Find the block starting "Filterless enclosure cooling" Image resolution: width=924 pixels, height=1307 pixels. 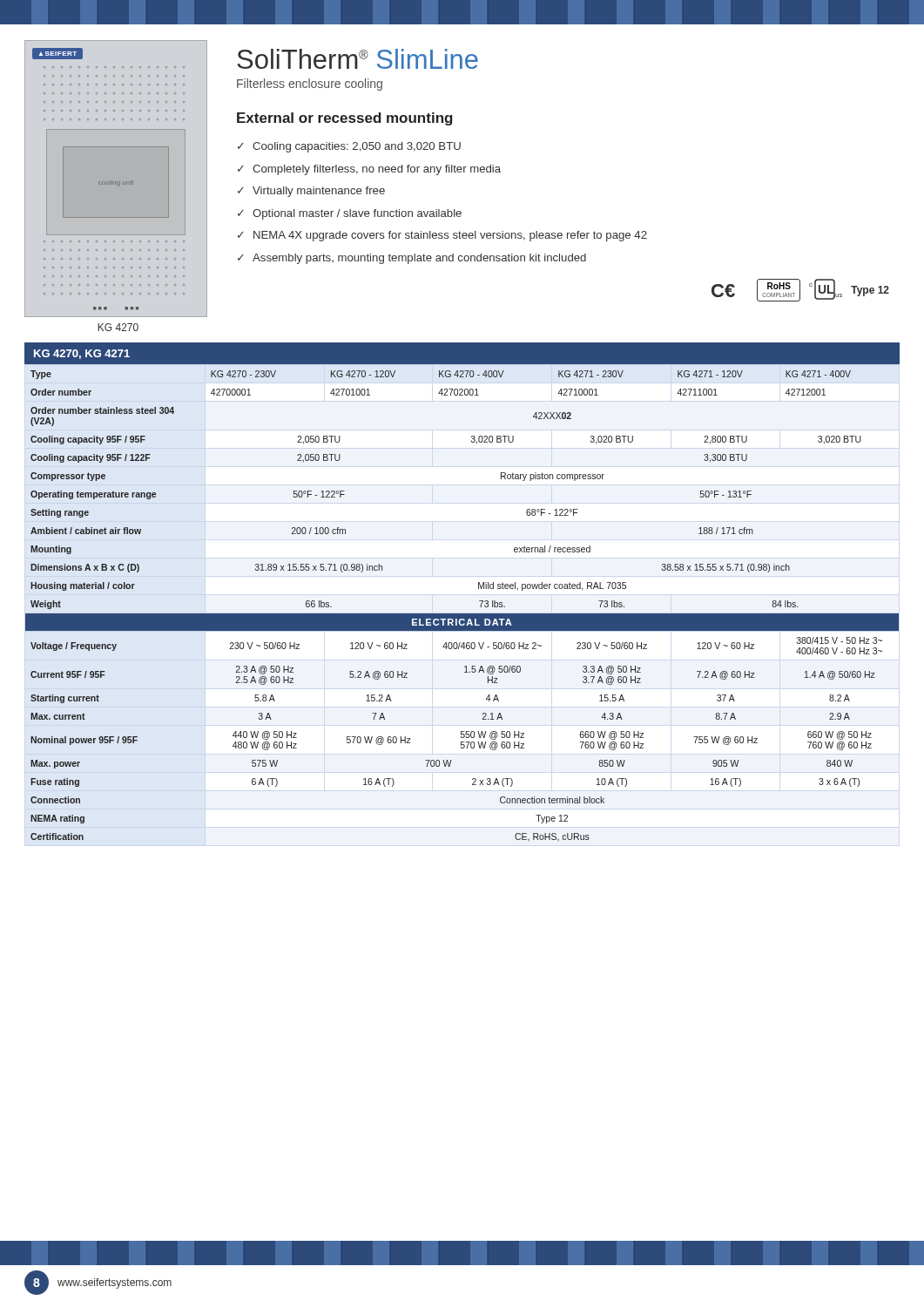(310, 84)
